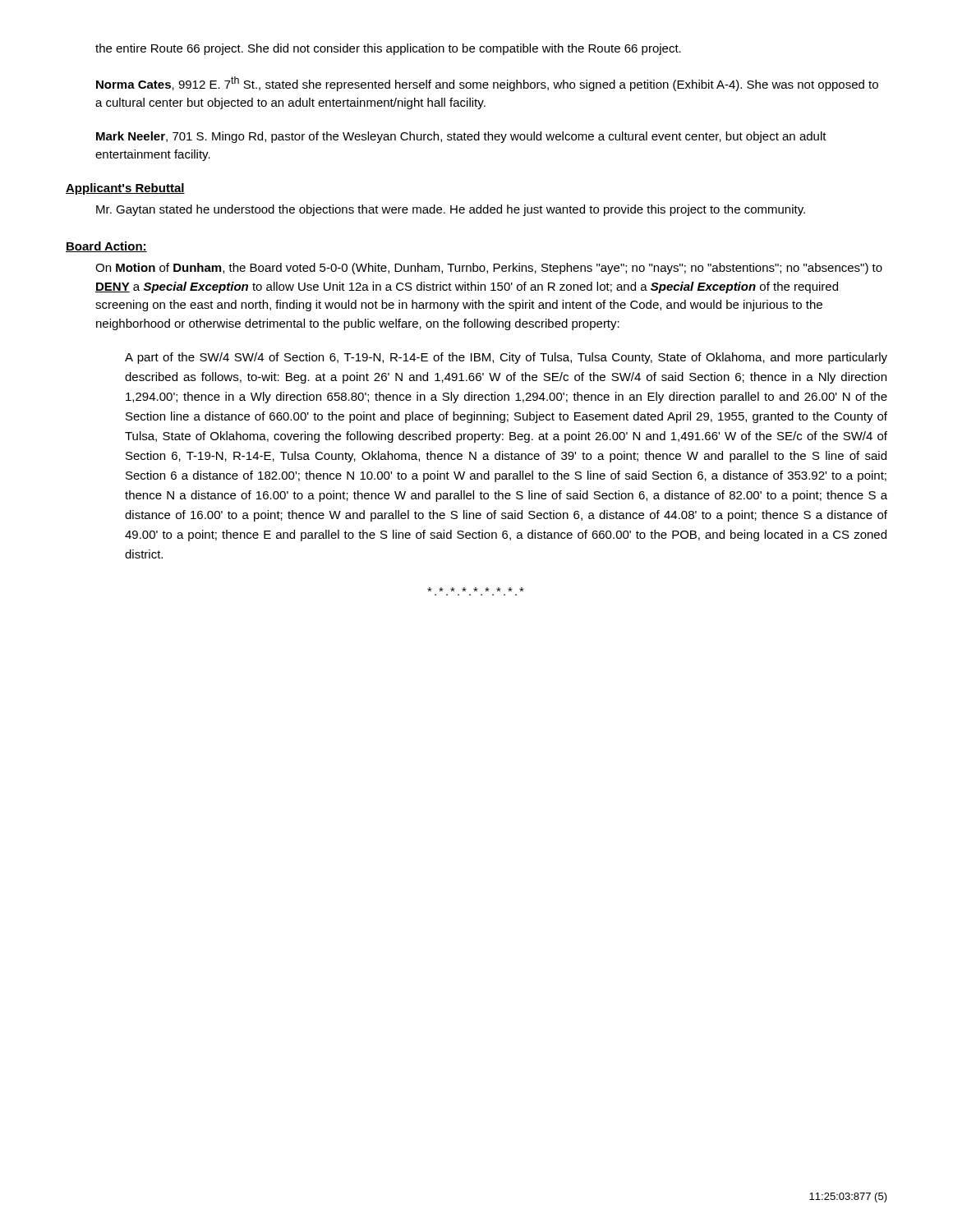Screen dimensions: 1232x953
Task: Locate the text block that reads "A part of"
Action: [506, 455]
